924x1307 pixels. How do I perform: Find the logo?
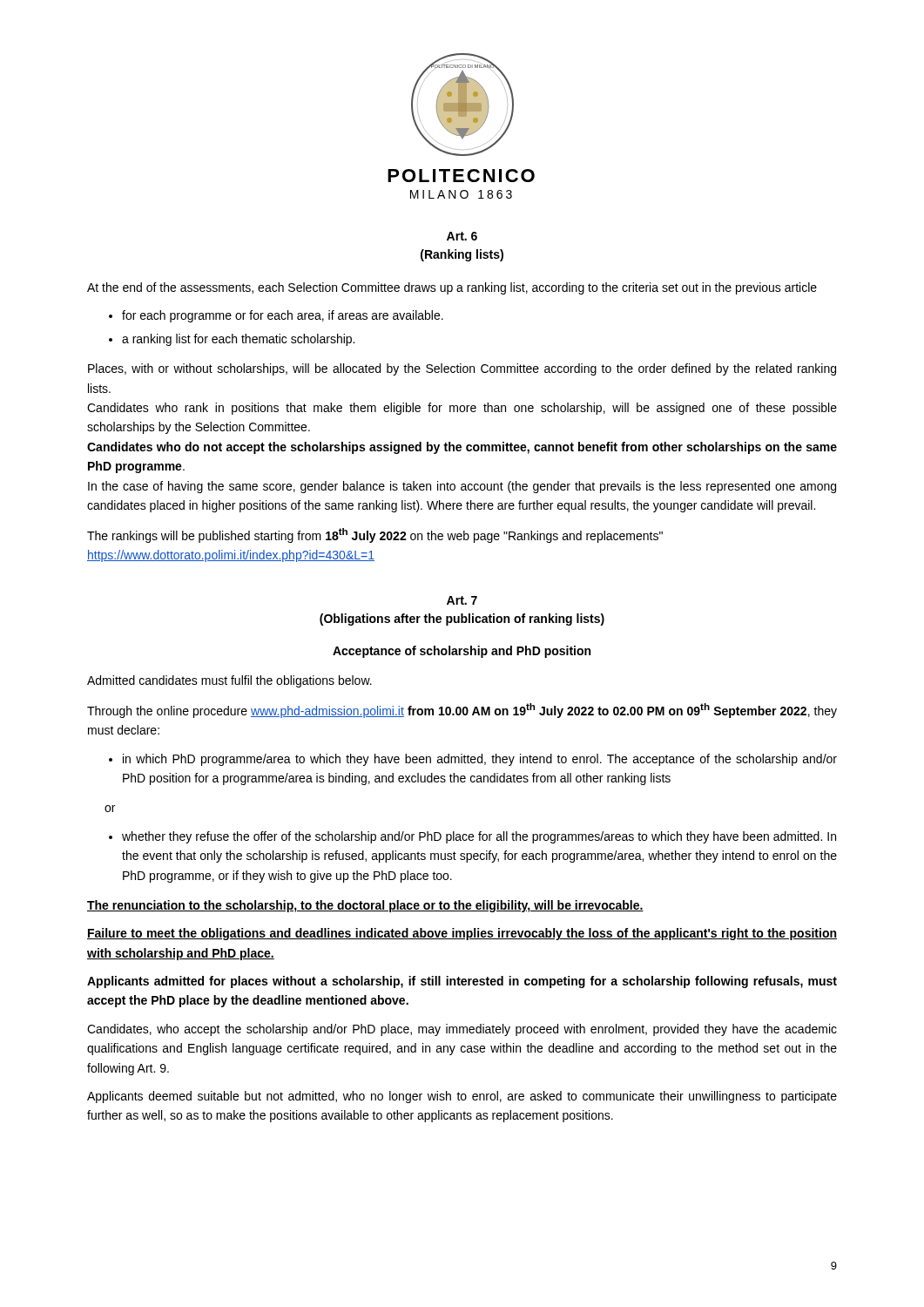462,127
